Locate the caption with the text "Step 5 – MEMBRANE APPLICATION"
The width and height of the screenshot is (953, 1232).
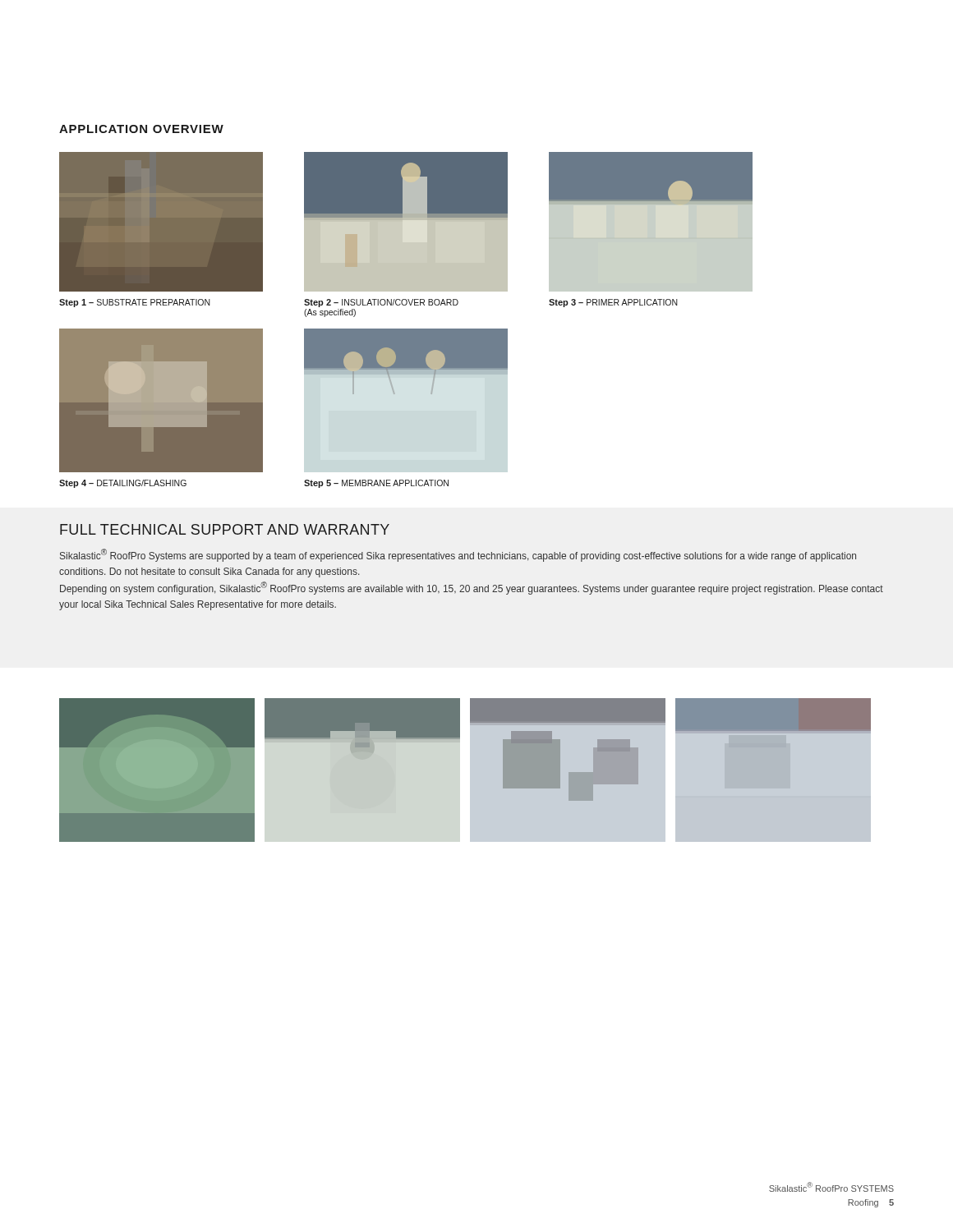pyautogui.click(x=377, y=483)
